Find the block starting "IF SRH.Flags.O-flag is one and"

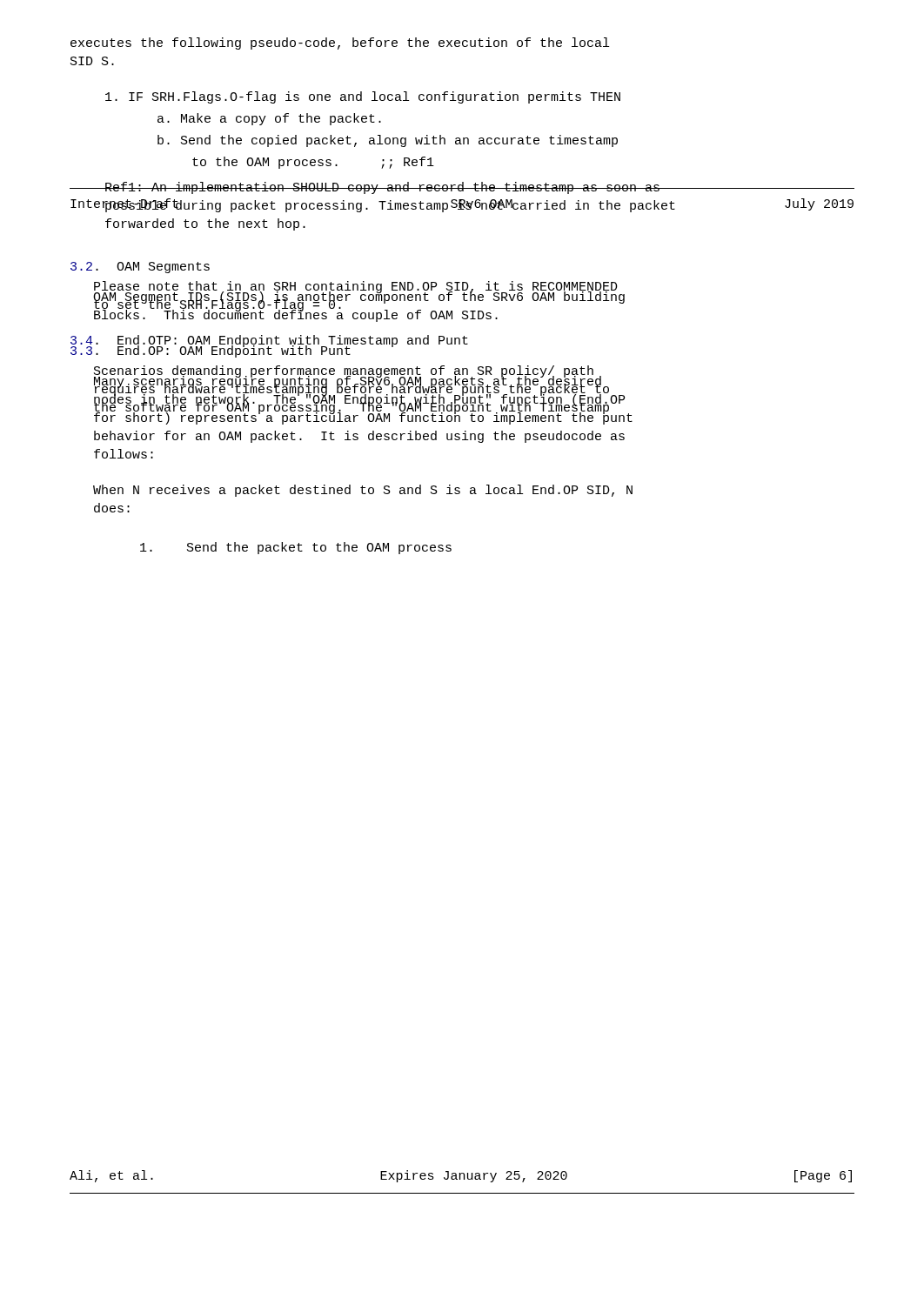click(x=363, y=97)
